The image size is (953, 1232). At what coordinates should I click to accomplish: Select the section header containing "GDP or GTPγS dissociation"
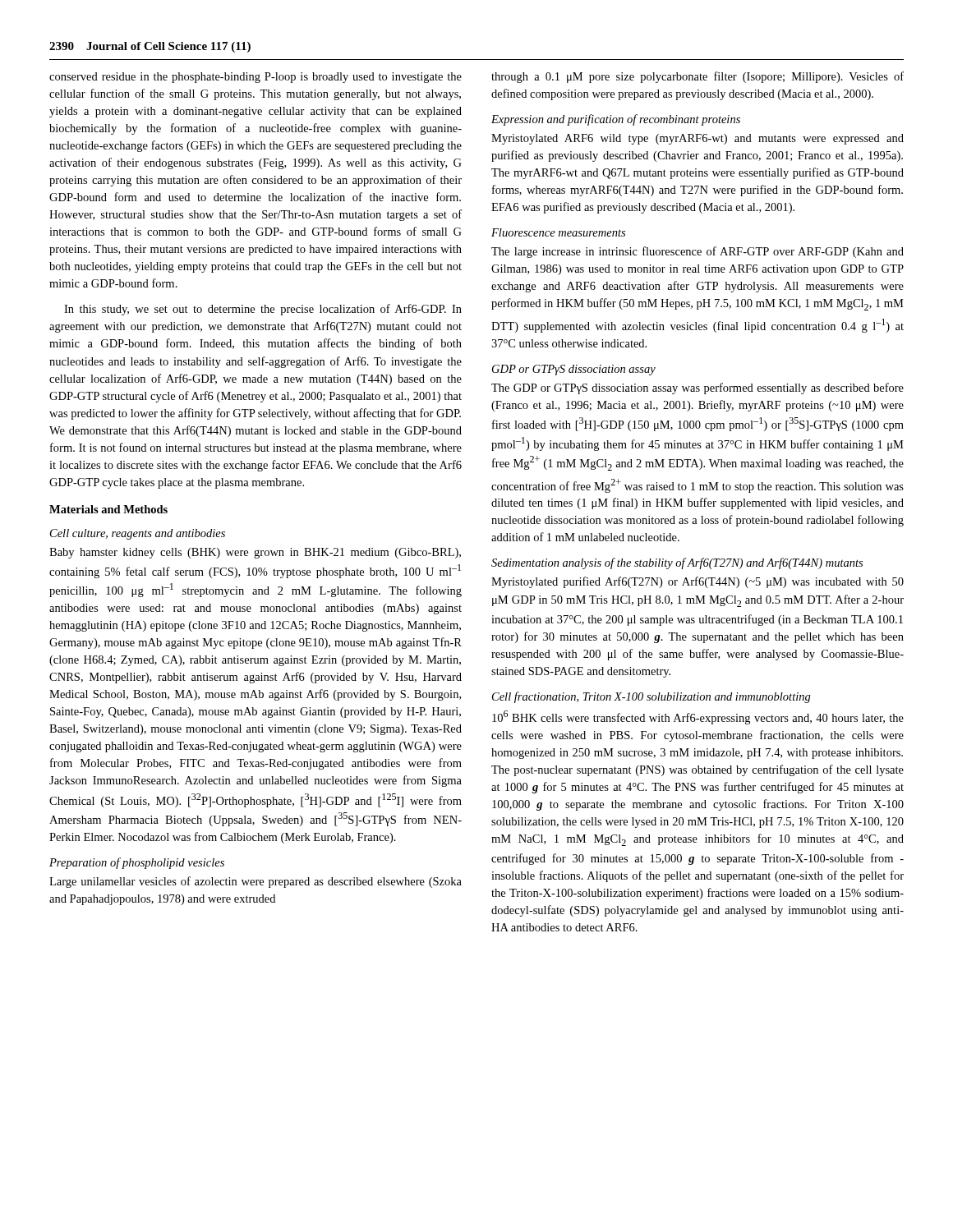click(x=573, y=368)
